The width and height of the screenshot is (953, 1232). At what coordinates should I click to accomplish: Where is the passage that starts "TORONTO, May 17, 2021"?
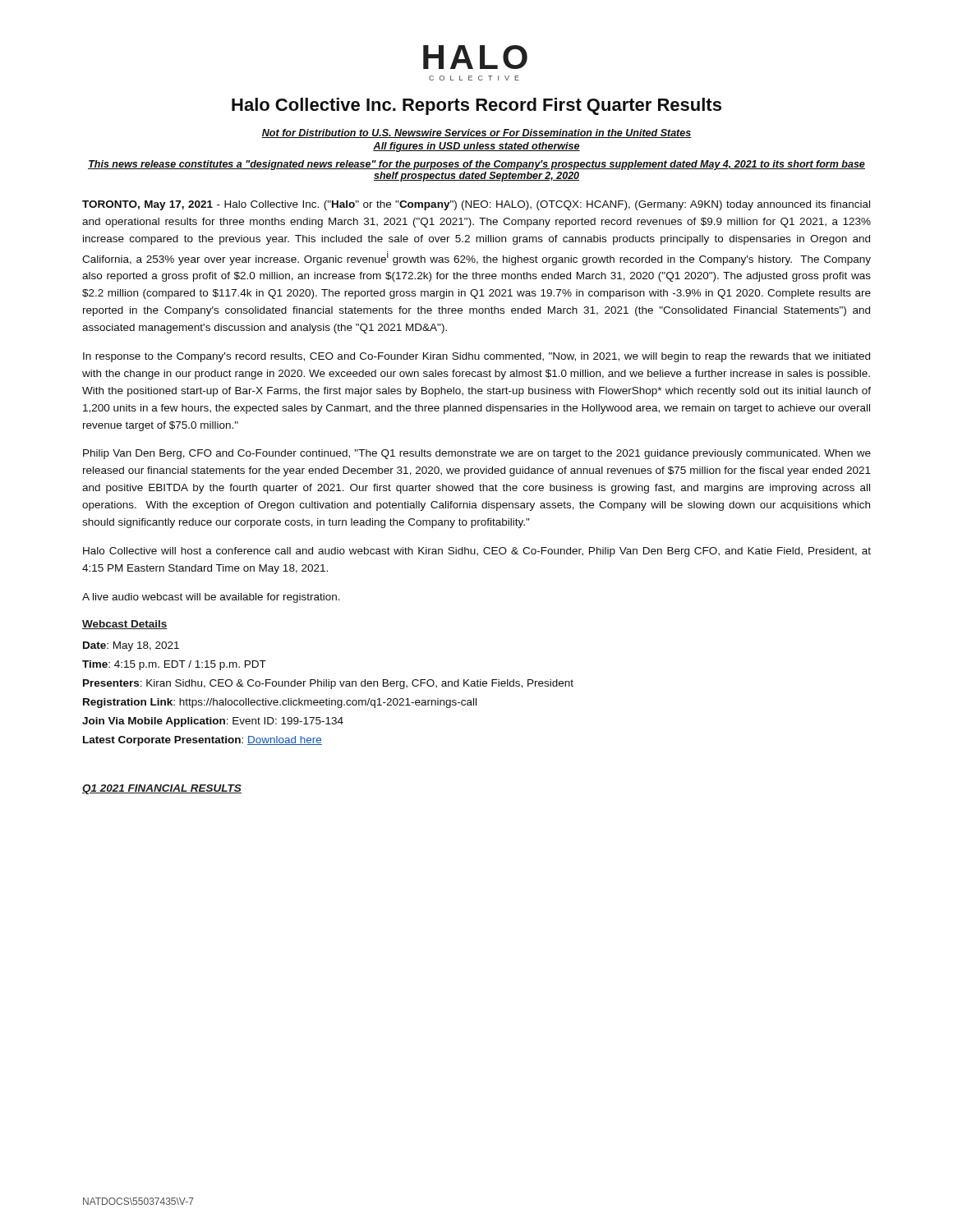pyautogui.click(x=476, y=266)
